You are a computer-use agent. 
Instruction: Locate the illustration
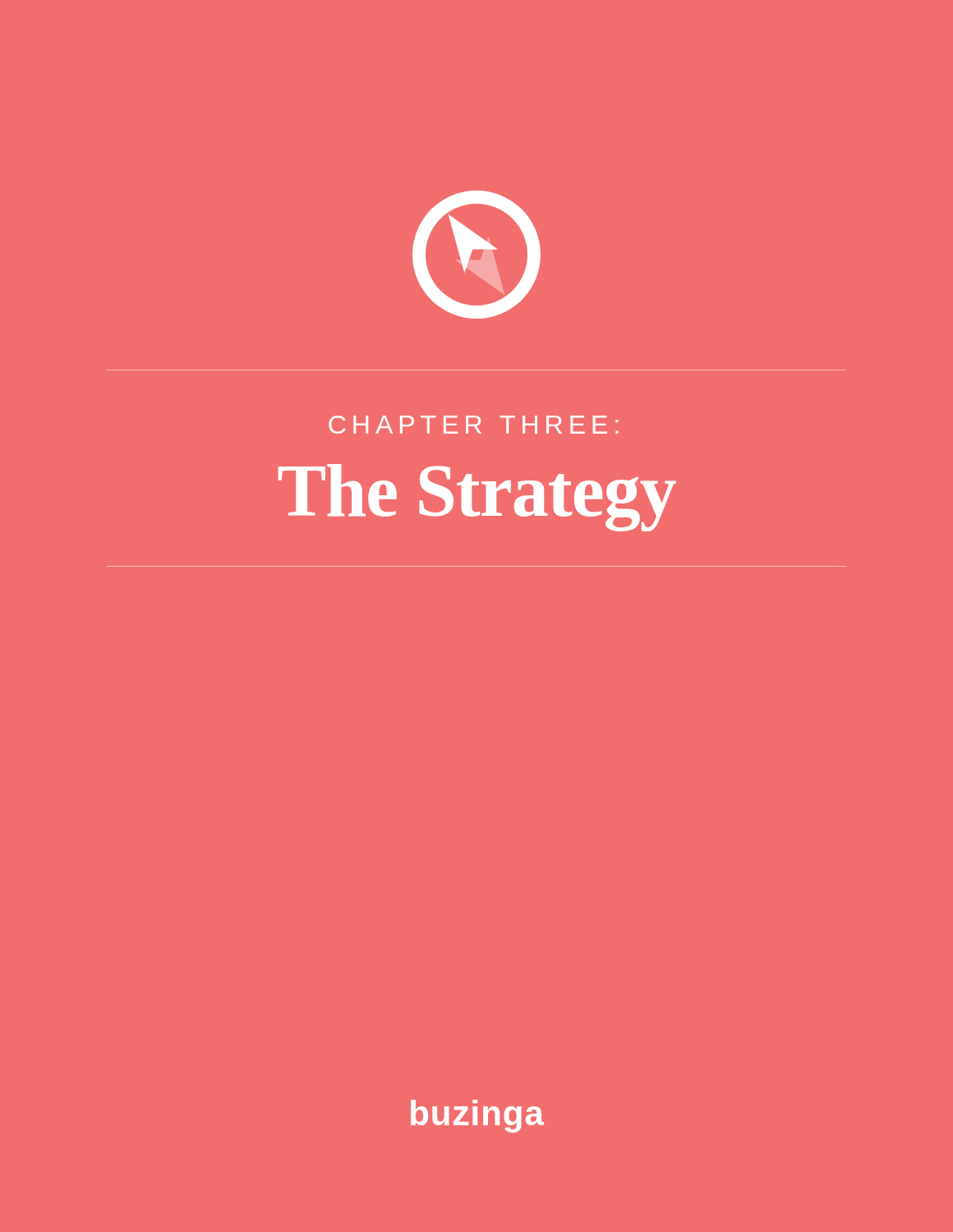click(476, 255)
